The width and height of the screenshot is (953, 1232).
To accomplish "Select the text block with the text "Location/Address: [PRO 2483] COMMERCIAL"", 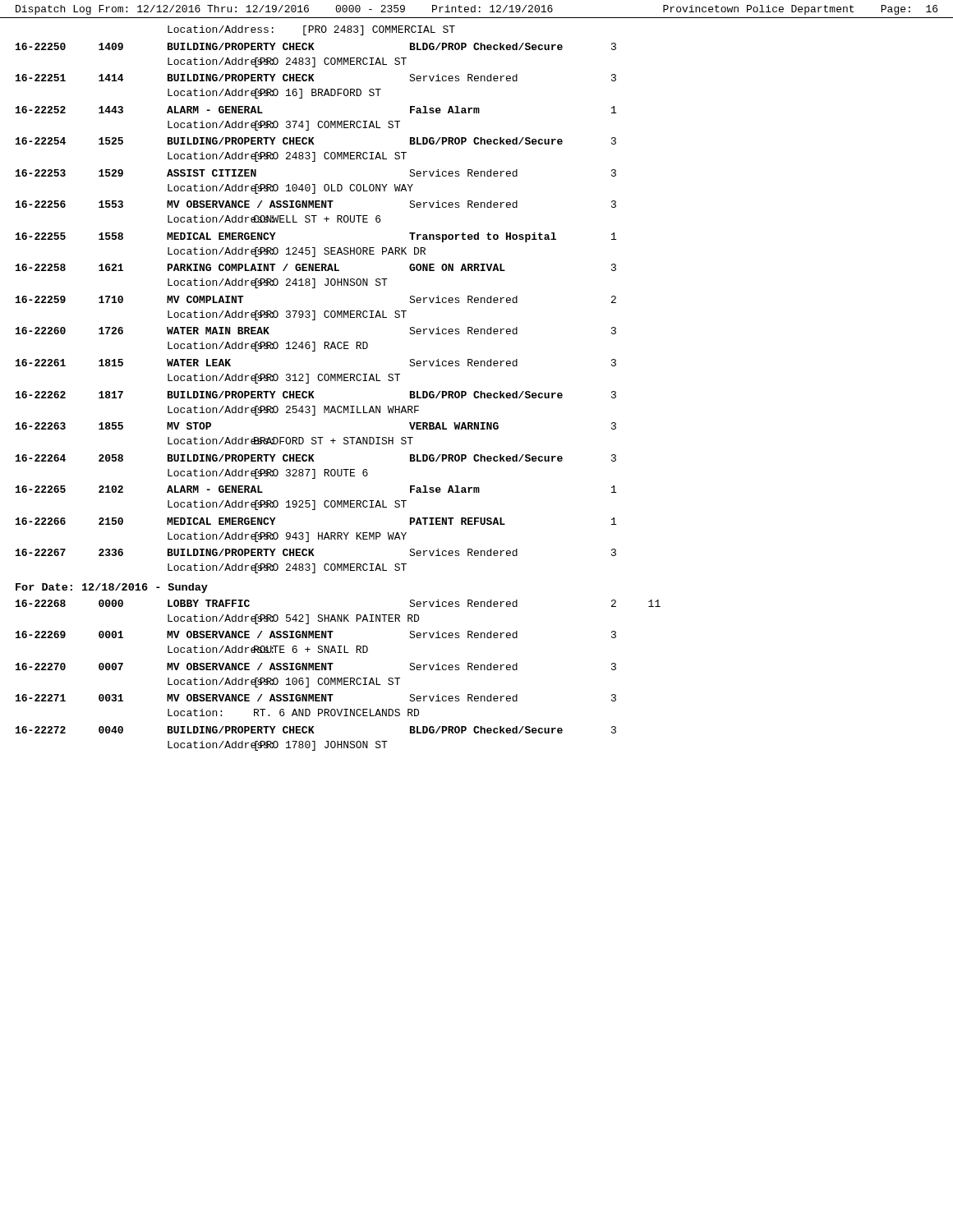I will point(311,30).
